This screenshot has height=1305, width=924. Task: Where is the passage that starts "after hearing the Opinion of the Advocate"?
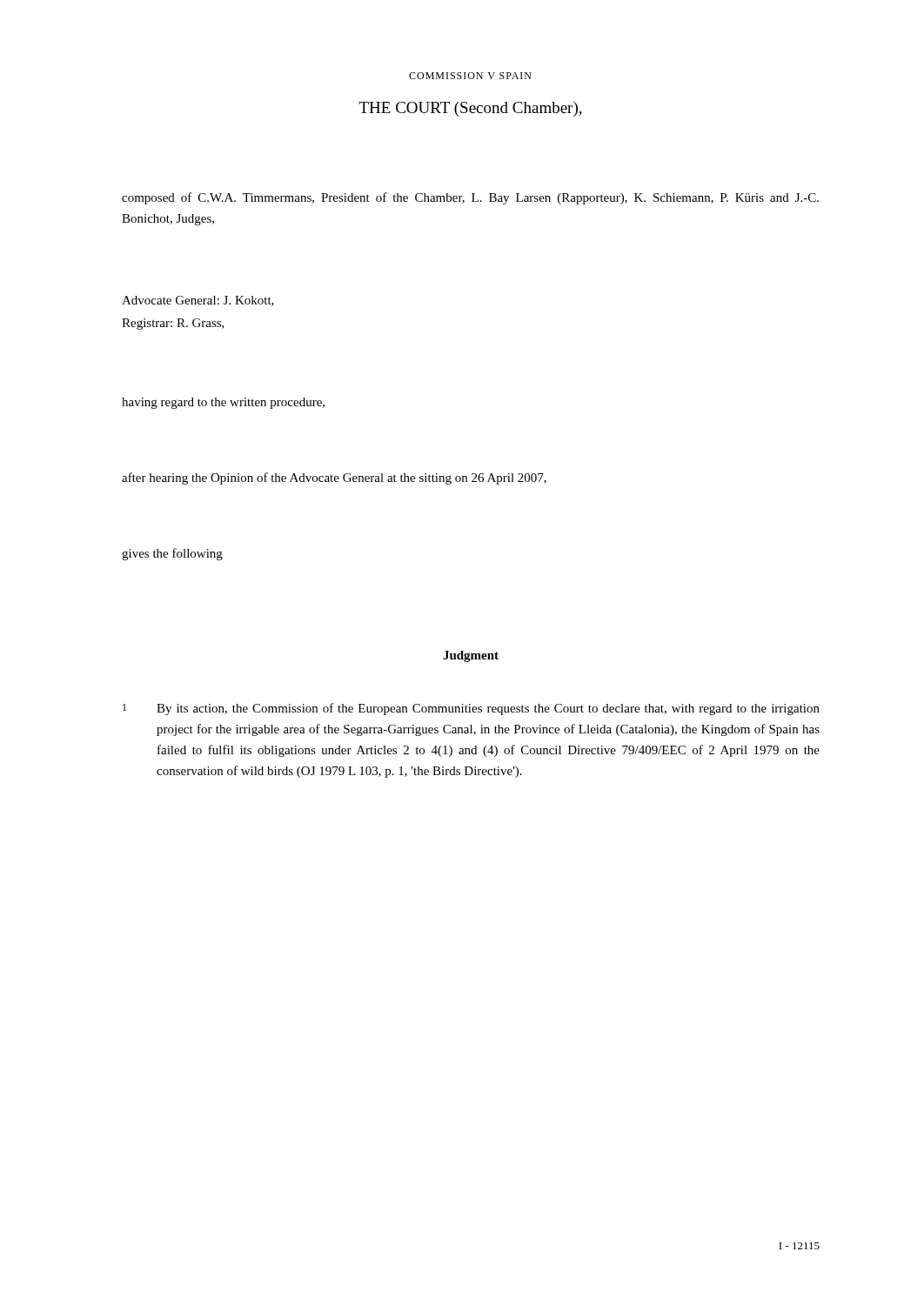(x=334, y=478)
